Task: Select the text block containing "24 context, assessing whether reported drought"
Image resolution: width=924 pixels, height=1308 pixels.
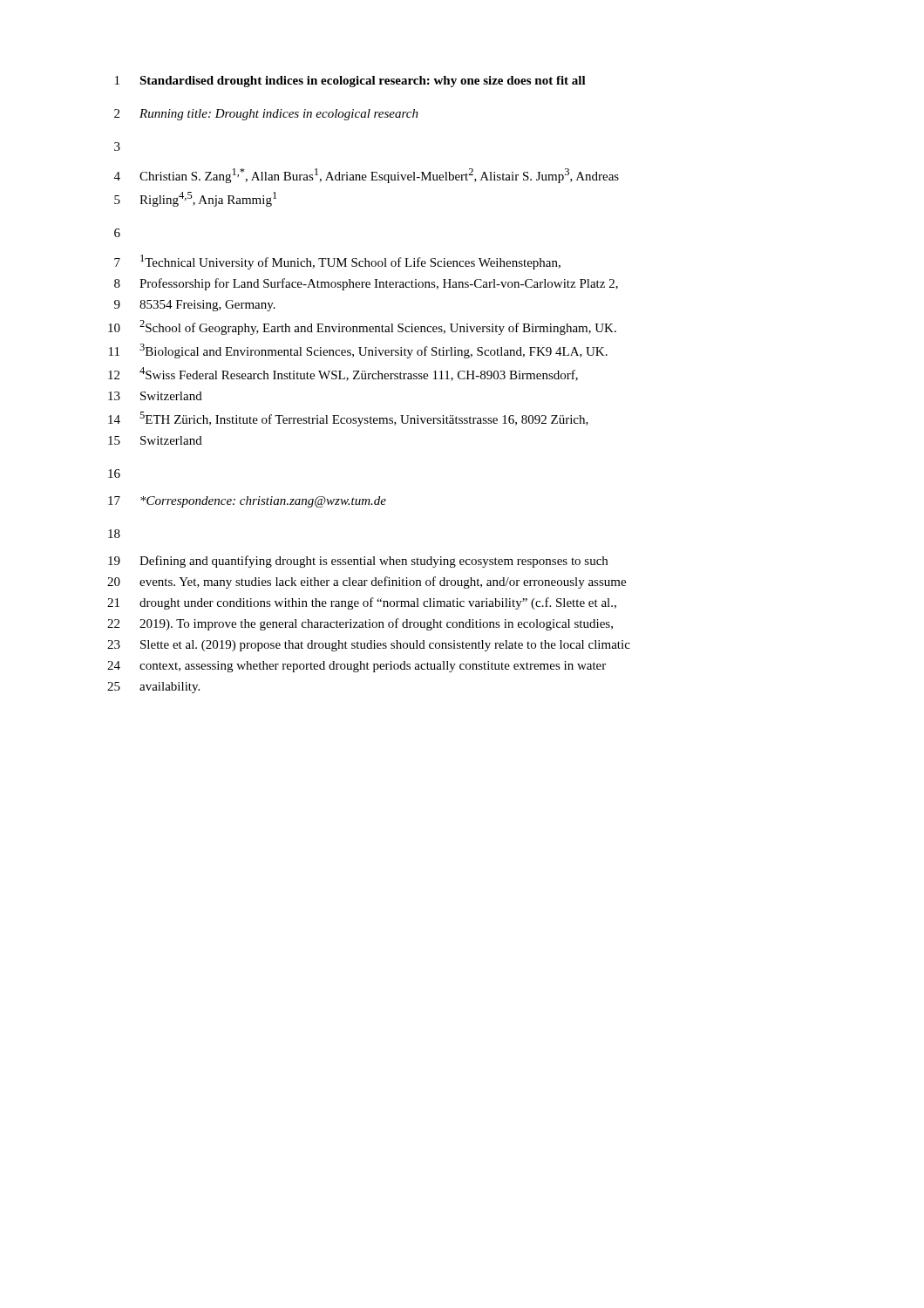Action: (471, 665)
